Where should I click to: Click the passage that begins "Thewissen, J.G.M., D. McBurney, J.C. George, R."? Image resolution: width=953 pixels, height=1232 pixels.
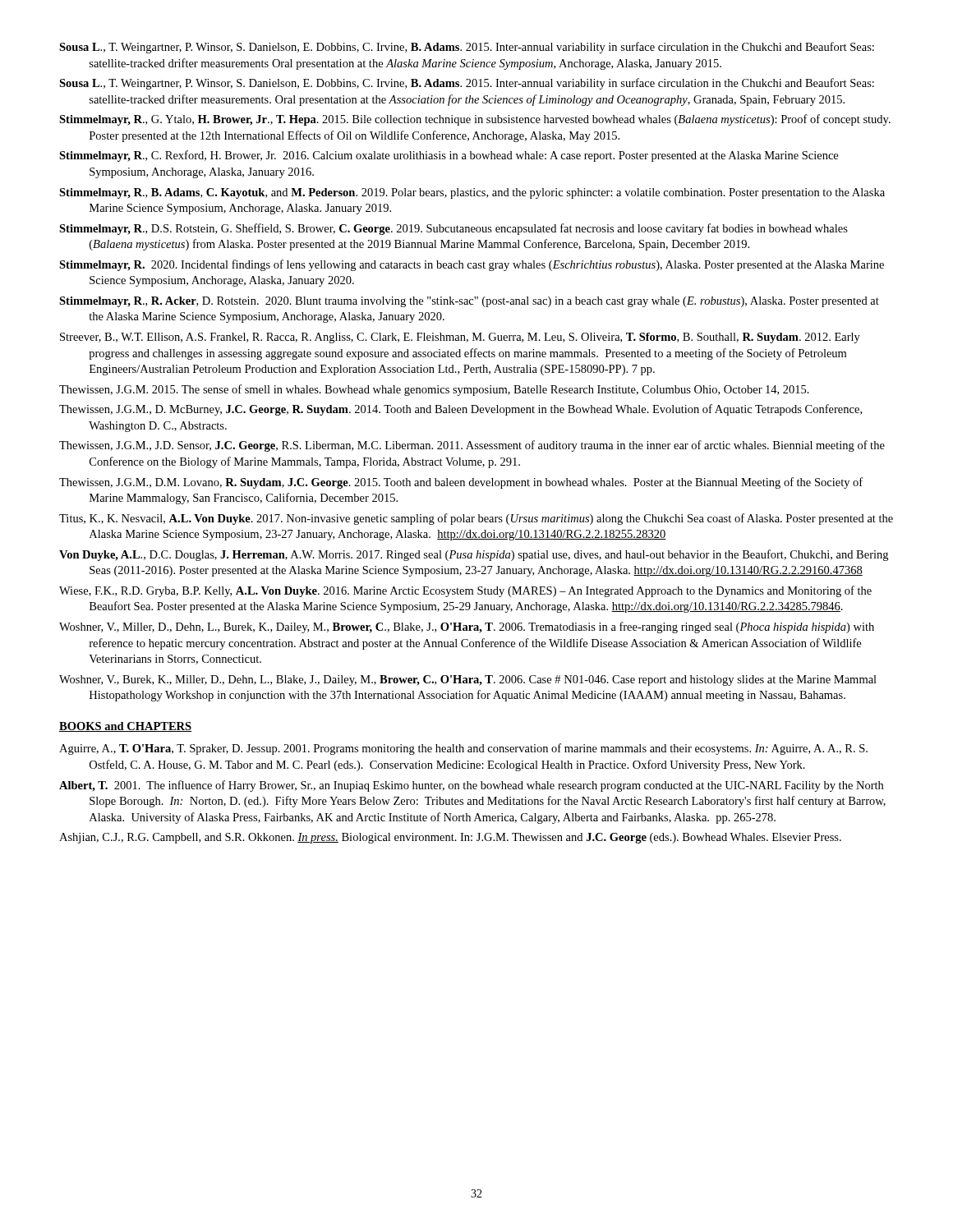461,417
